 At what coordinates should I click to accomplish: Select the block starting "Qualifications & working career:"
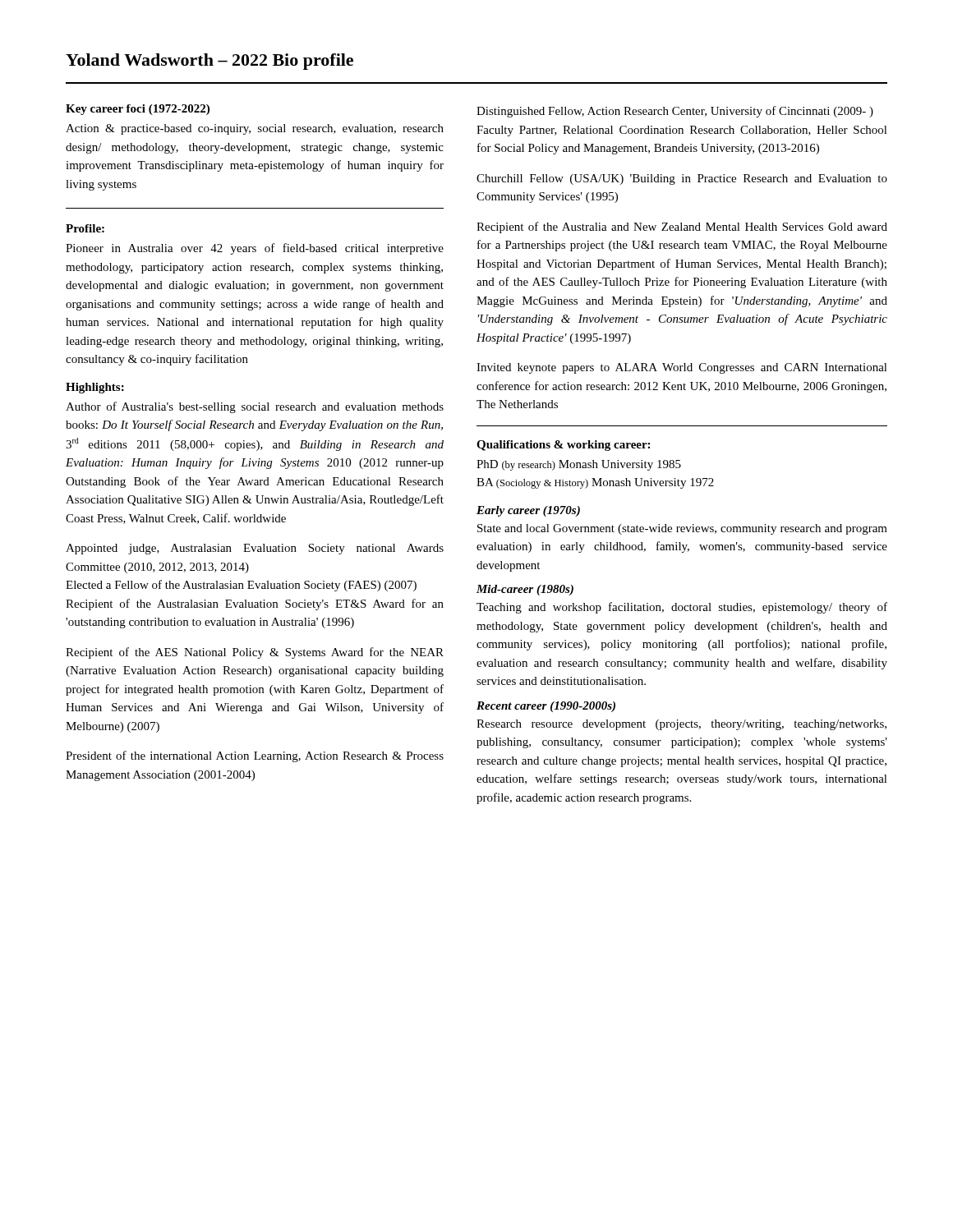coord(563,446)
